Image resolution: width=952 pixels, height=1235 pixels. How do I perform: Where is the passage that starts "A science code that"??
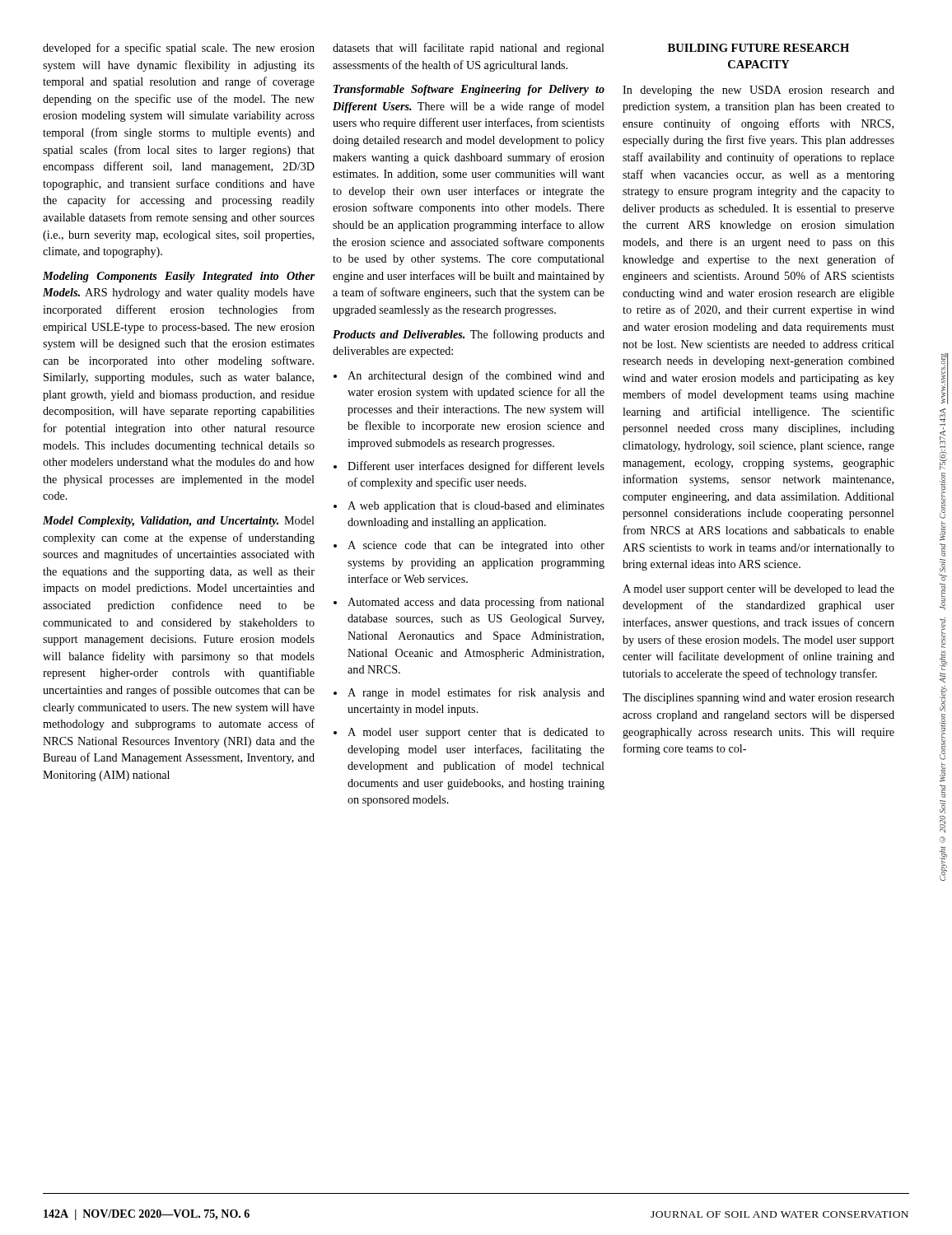475,562
